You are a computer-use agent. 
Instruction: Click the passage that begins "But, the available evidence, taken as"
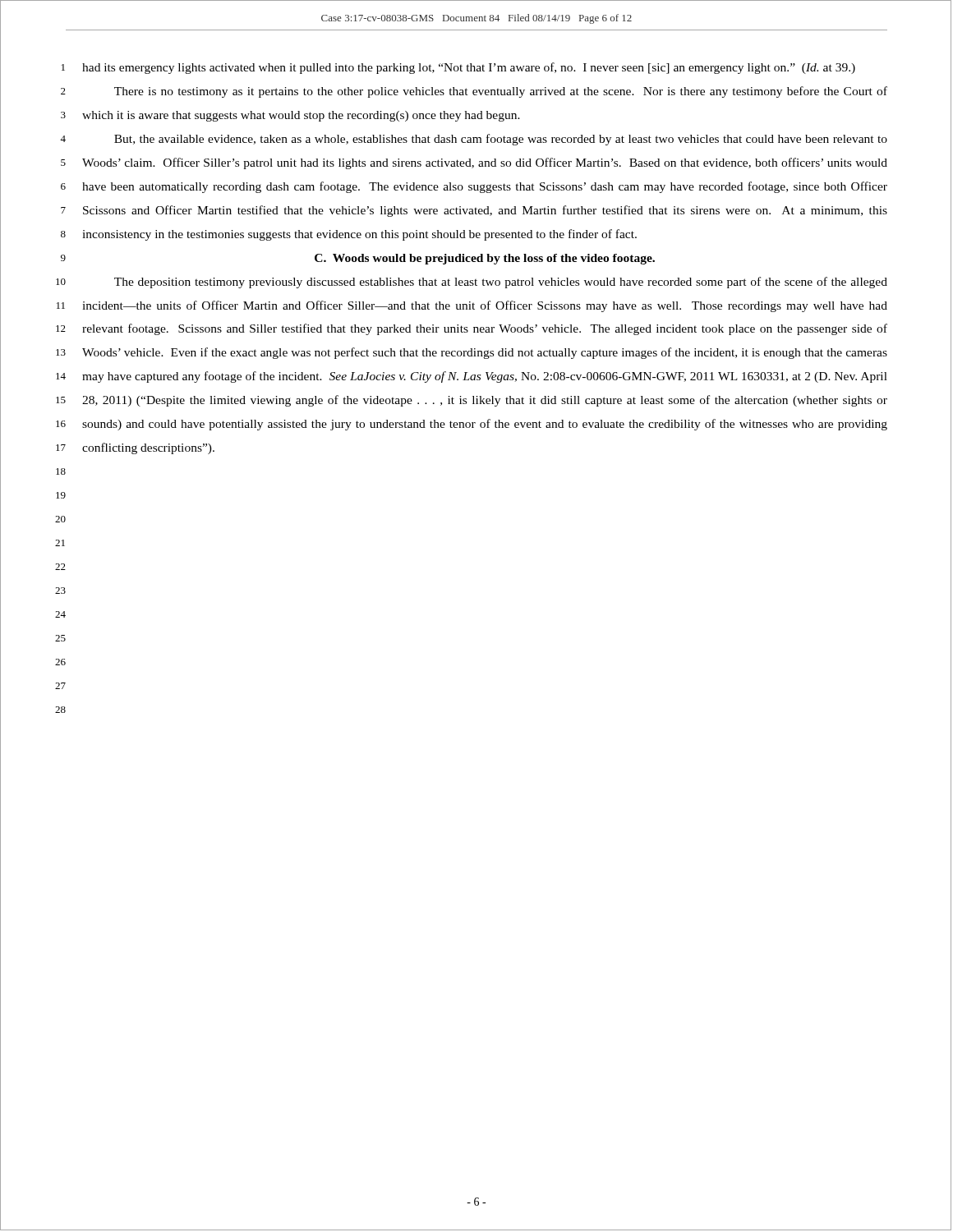[x=485, y=186]
